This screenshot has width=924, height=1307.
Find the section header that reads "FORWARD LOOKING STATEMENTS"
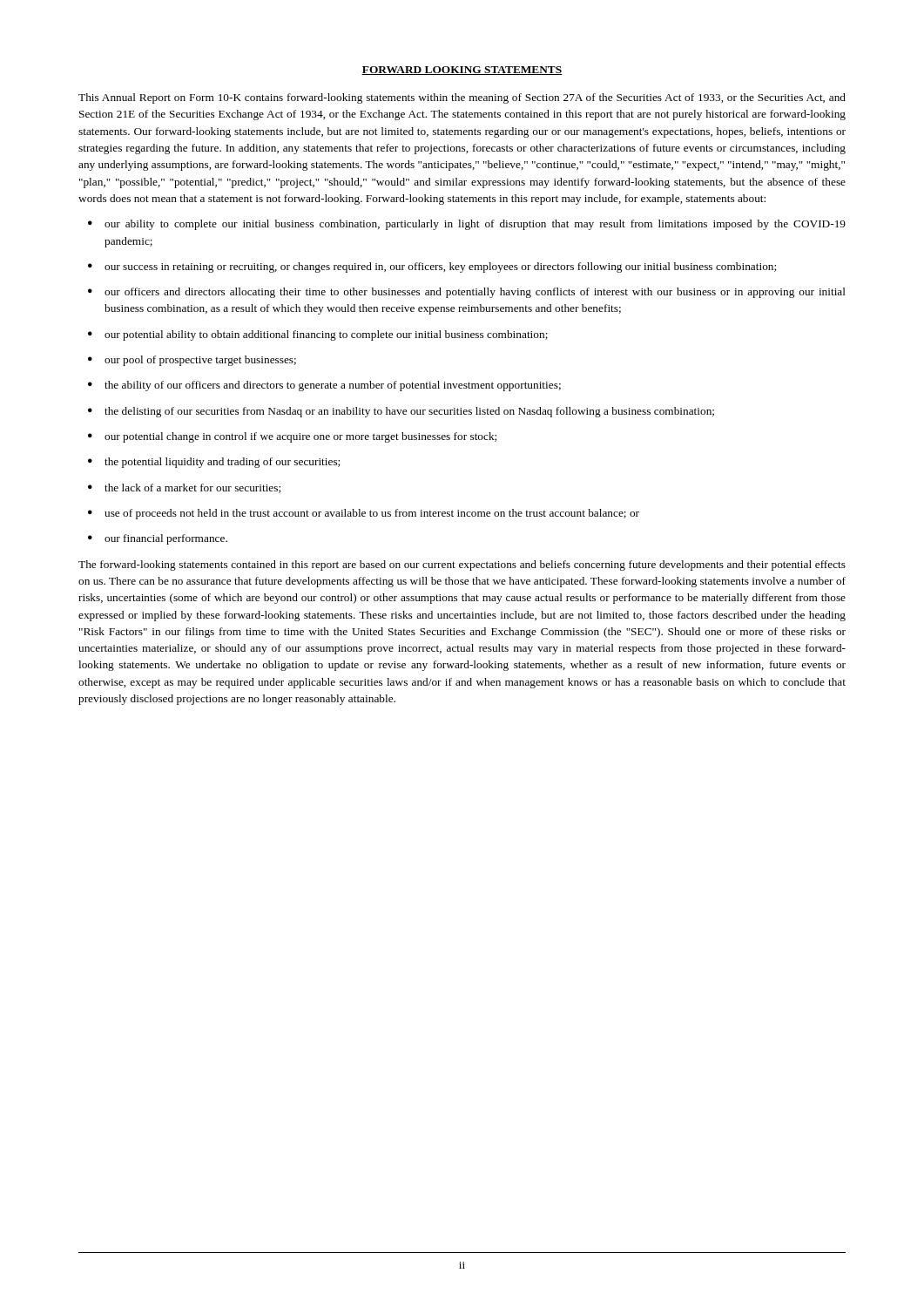(462, 69)
